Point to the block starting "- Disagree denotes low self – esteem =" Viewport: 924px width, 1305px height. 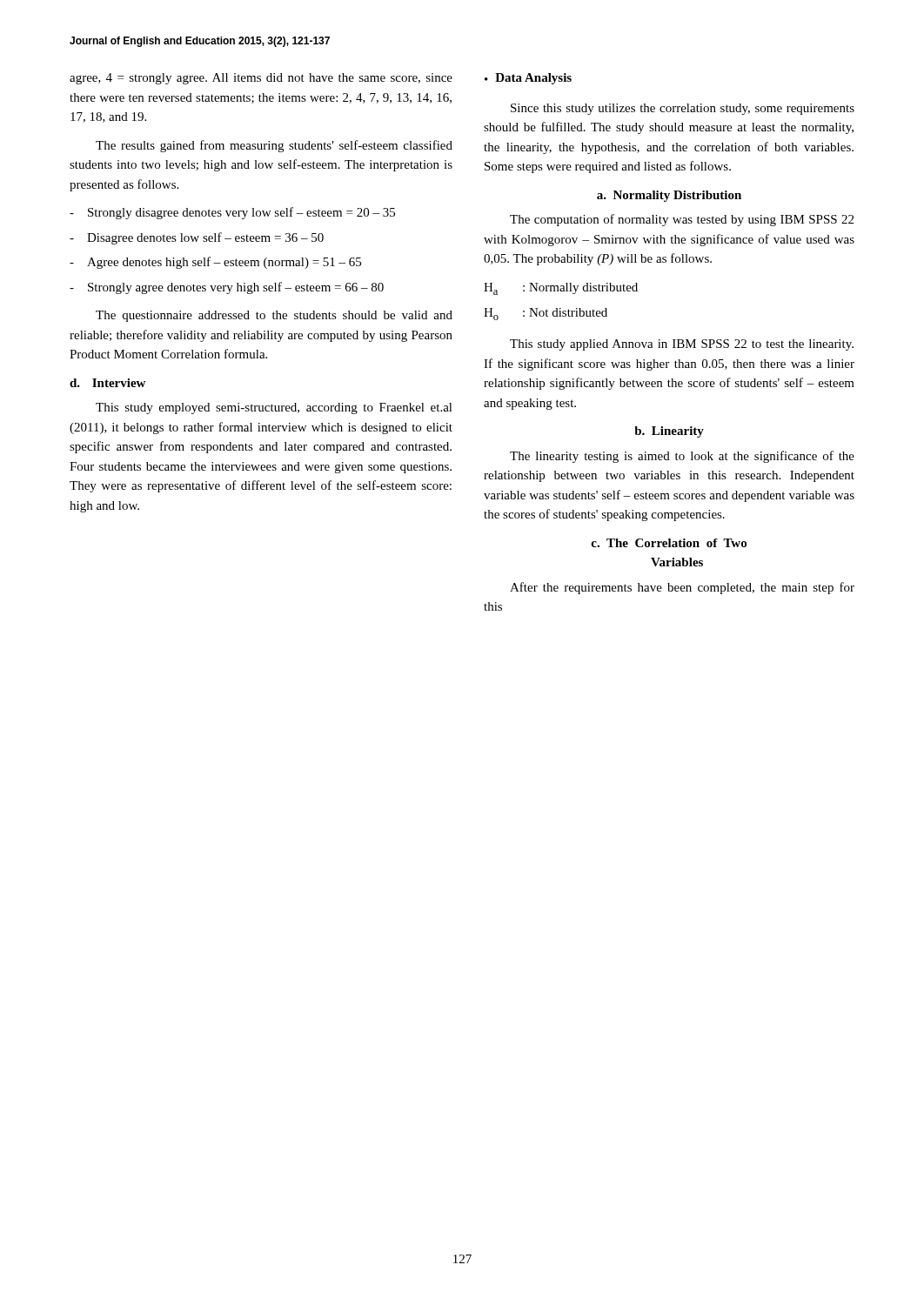click(x=261, y=237)
